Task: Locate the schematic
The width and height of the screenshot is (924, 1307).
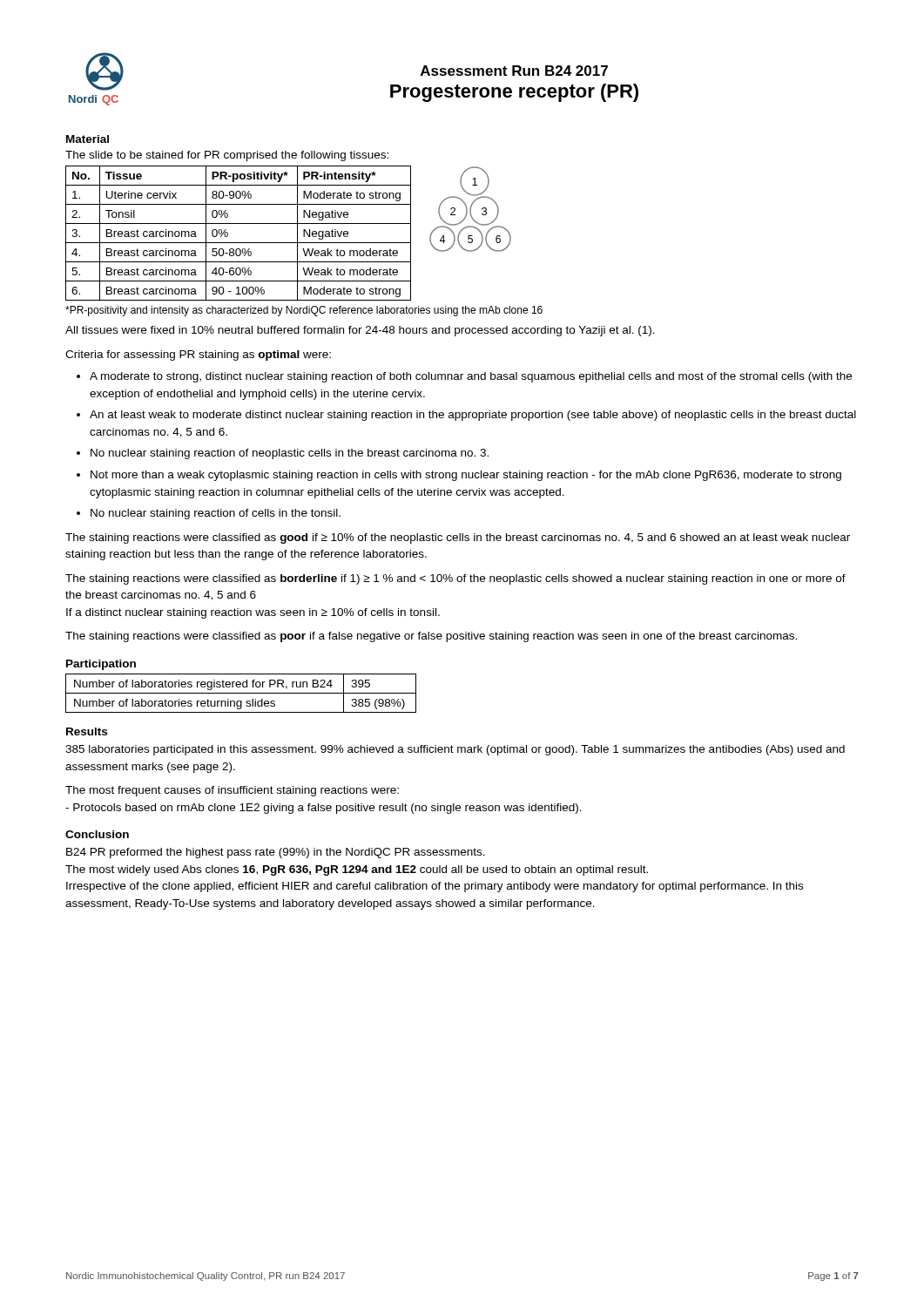Action: 475,209
